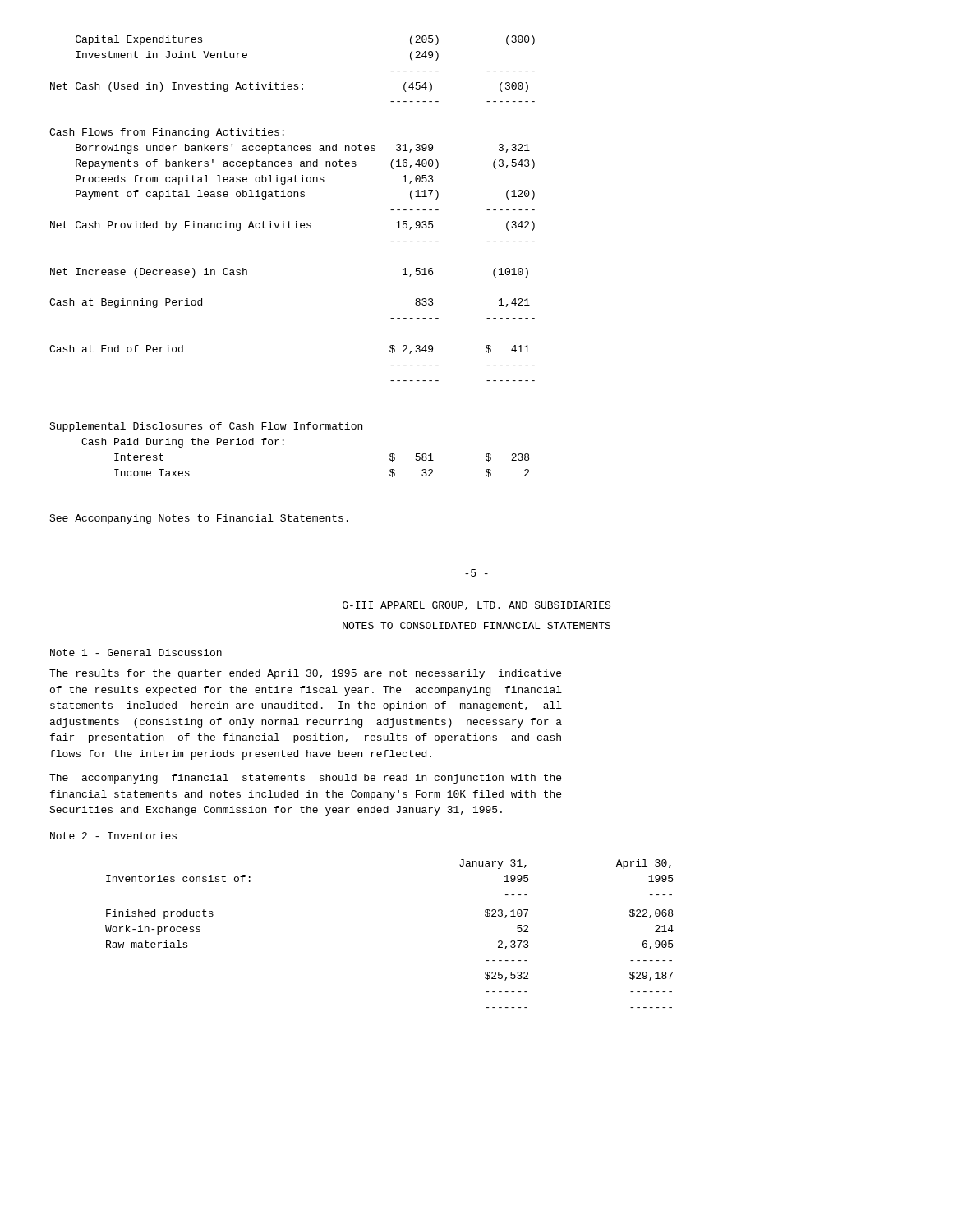
Task: Find the table that mentions "Capital Expenditures (205) (300) Investment"
Action: 476,265
